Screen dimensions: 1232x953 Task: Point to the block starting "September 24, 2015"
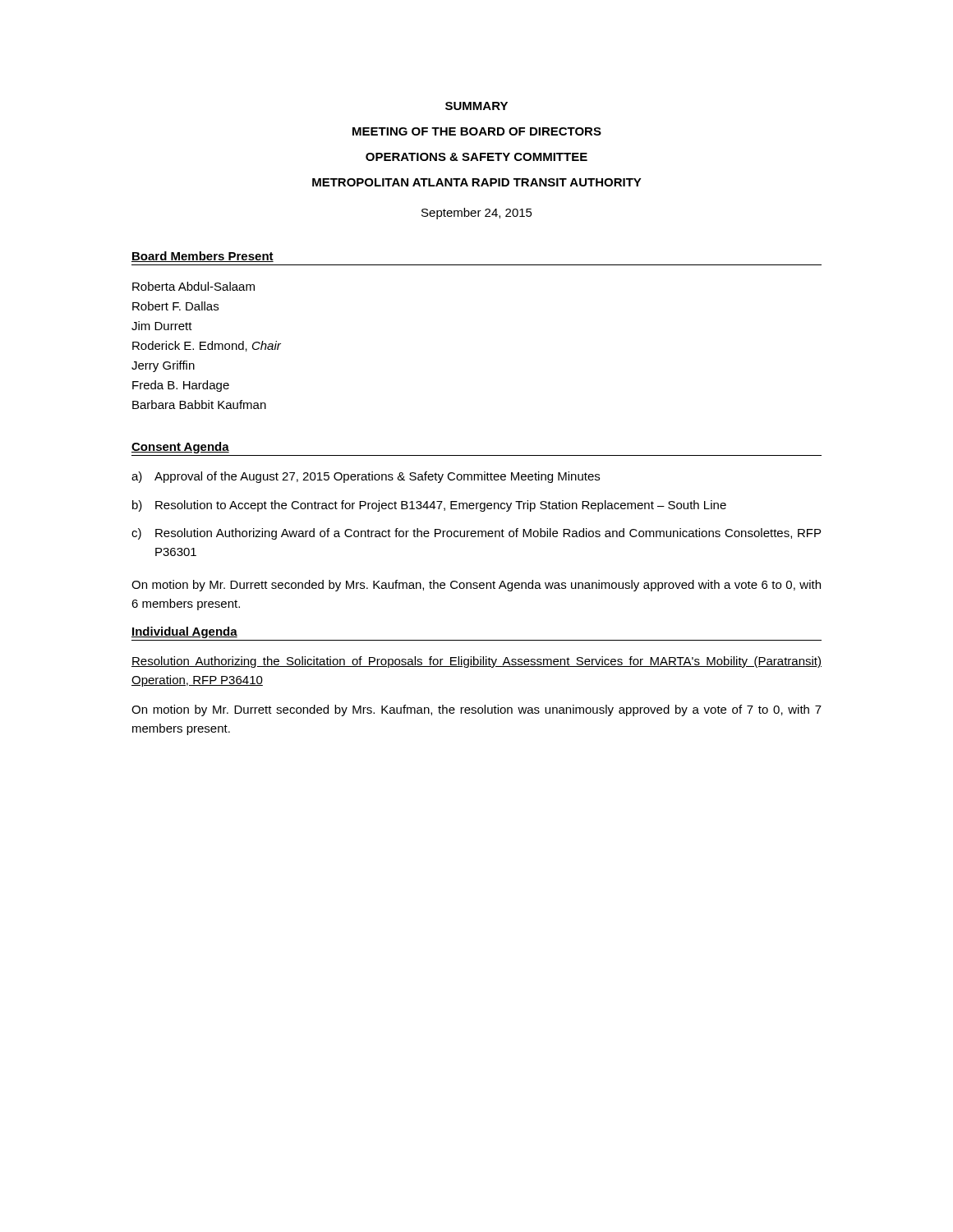pos(476,212)
